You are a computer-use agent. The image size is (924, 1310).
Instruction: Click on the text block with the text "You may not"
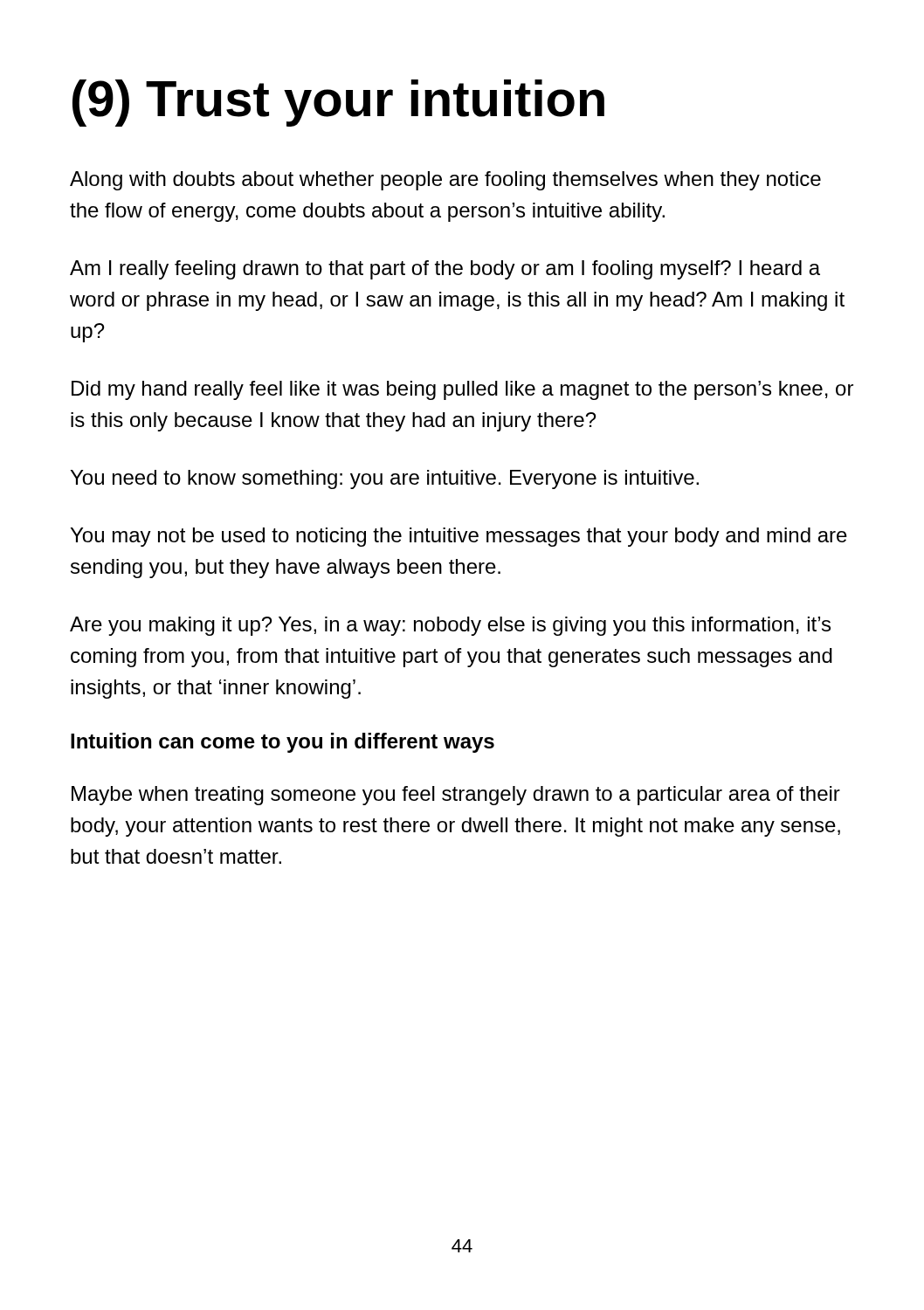point(459,550)
